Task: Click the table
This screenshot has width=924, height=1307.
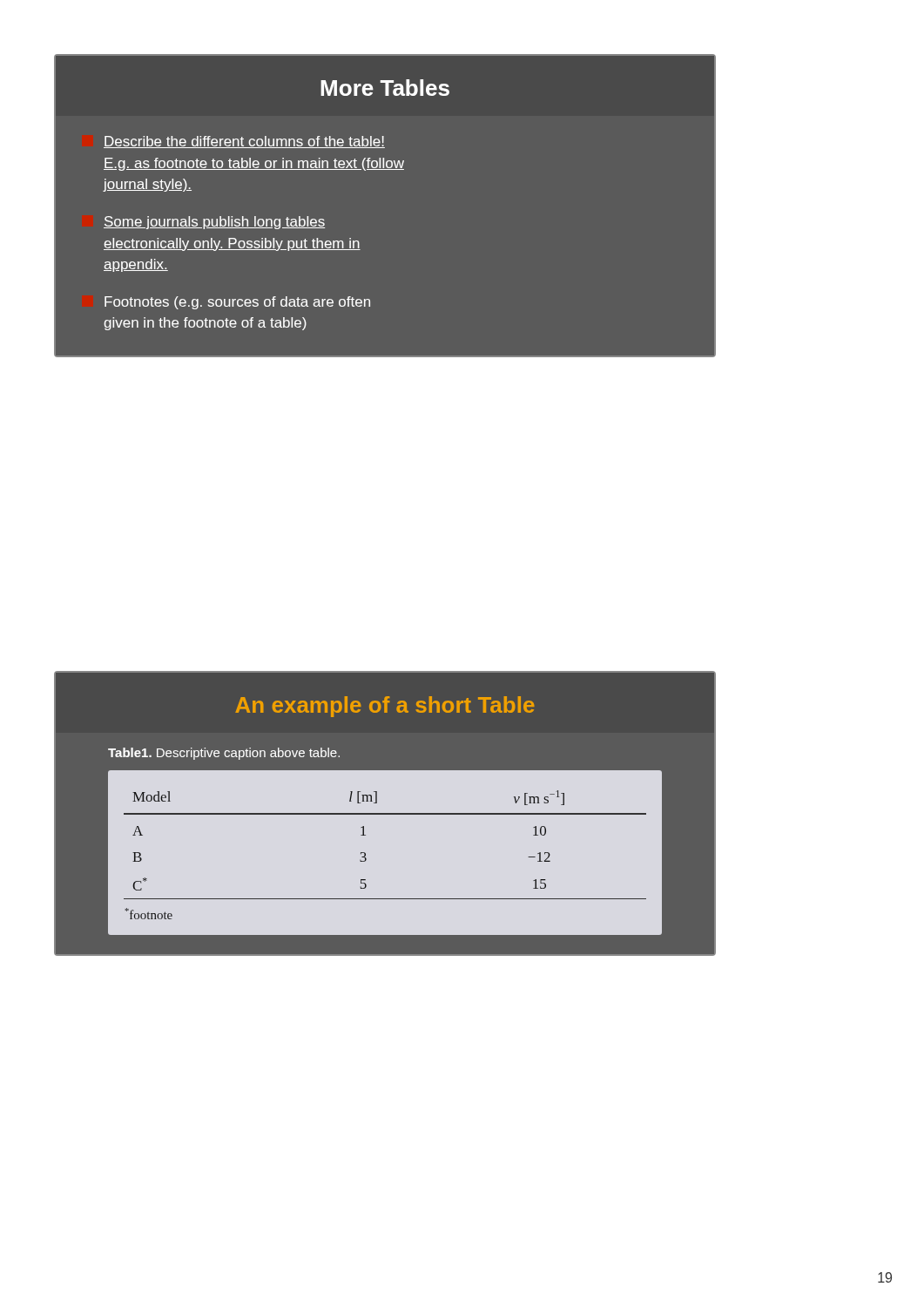Action: [x=385, y=853]
